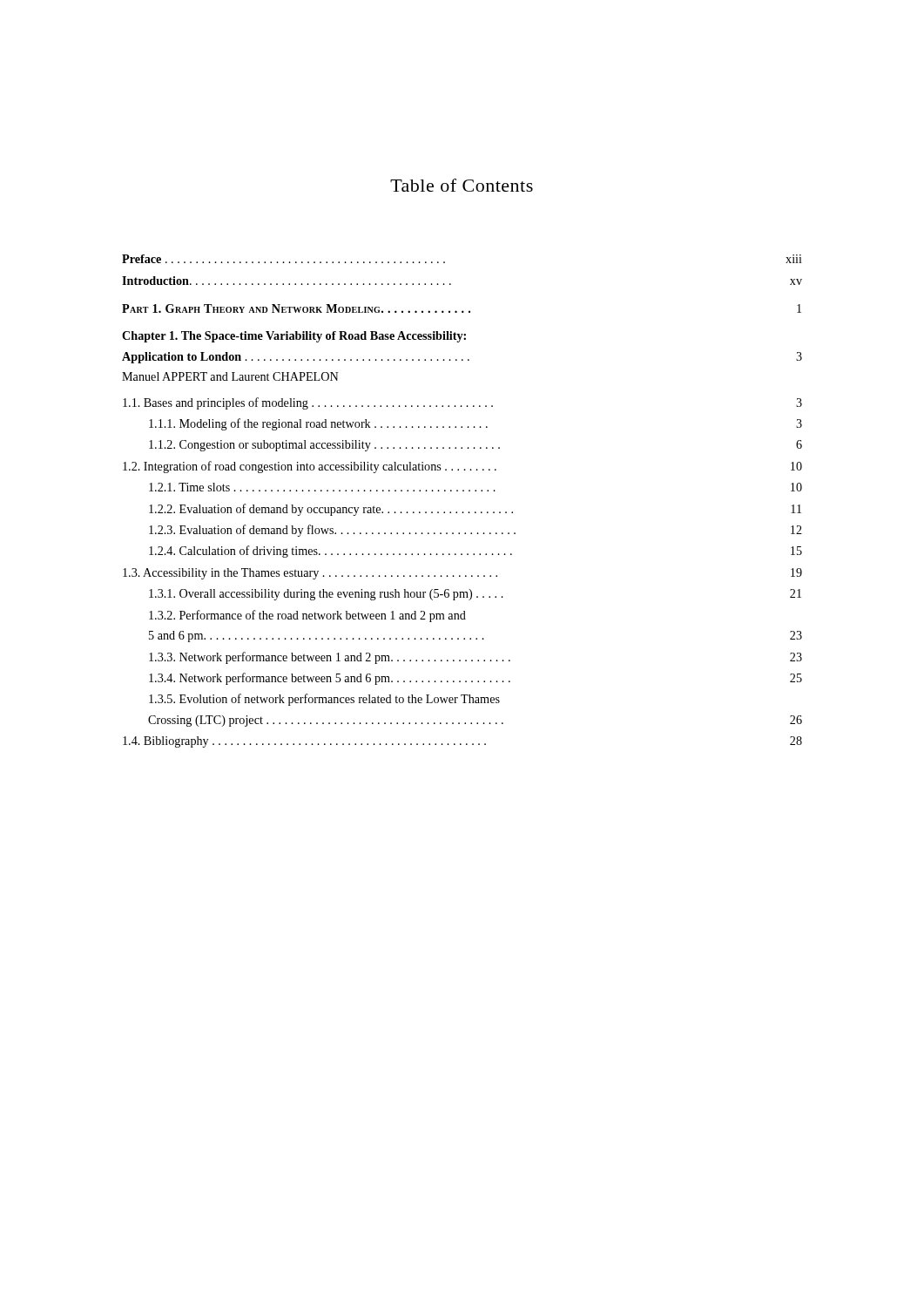Select the passage starting "1.1. Modeling of the"
Image resolution: width=924 pixels, height=1307 pixels.
(x=475, y=424)
